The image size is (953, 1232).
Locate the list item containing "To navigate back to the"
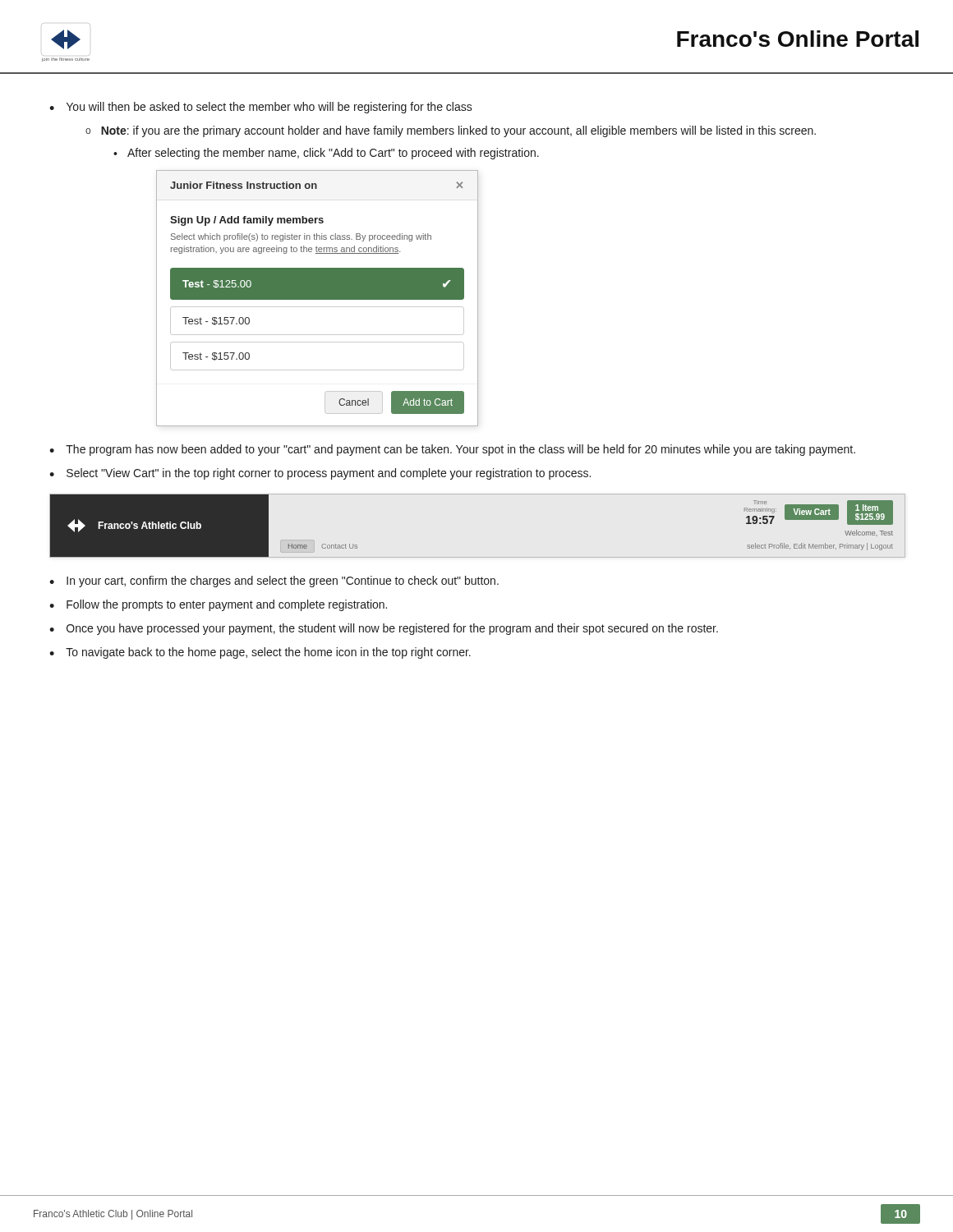tap(269, 652)
